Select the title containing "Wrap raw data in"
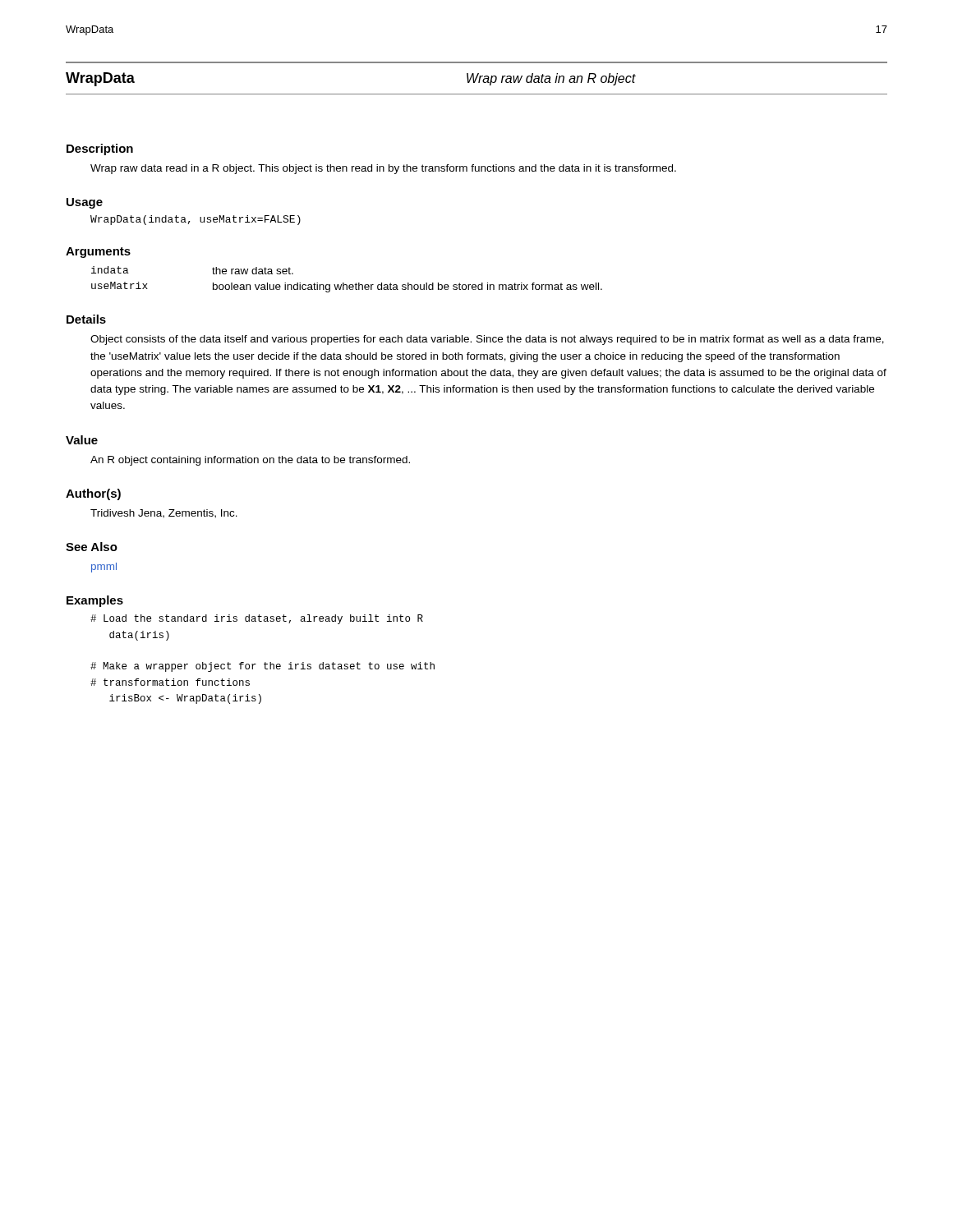The height and width of the screenshot is (1232, 953). click(550, 78)
